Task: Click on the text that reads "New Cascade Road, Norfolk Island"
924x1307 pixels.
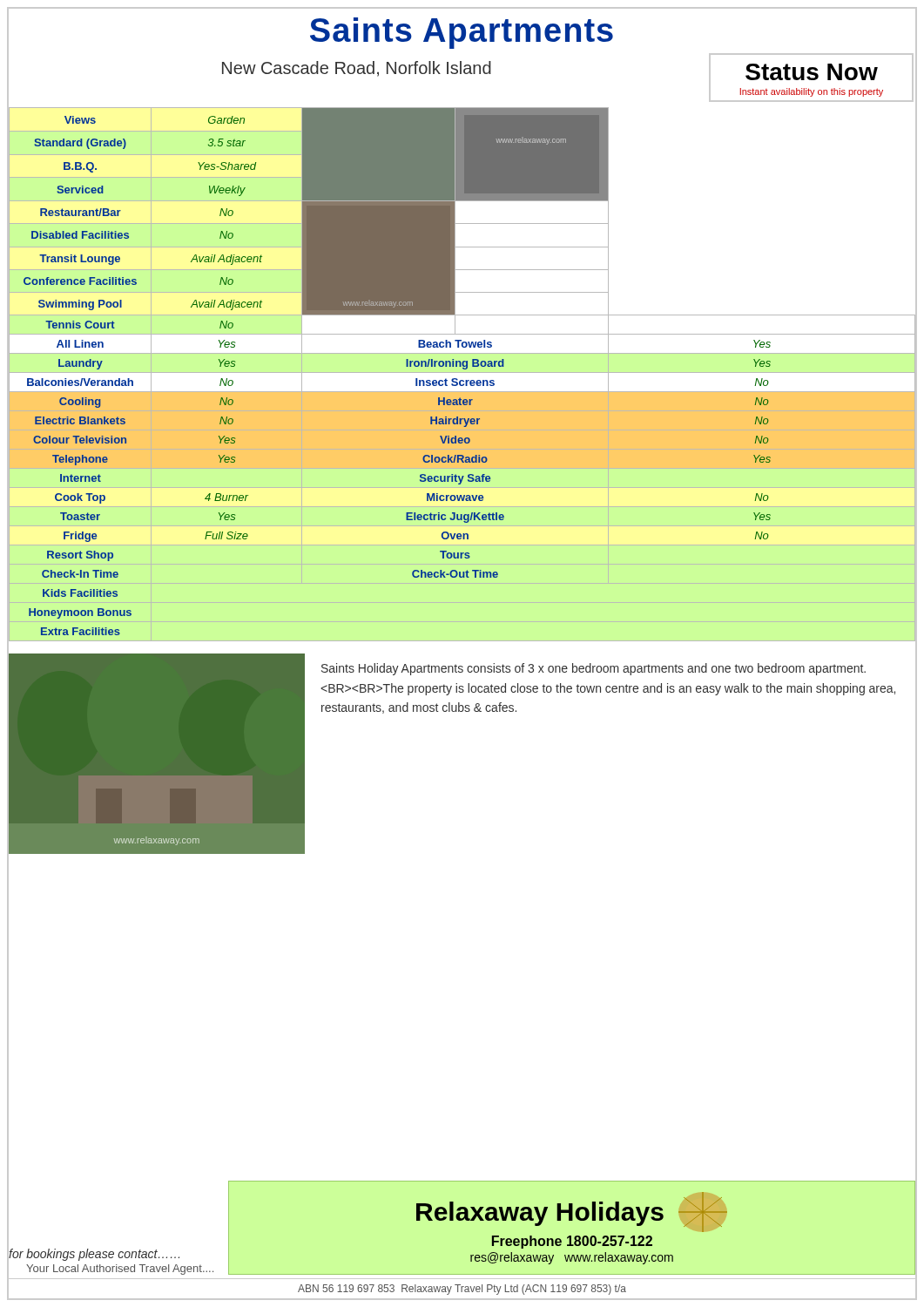Action: pos(356,68)
